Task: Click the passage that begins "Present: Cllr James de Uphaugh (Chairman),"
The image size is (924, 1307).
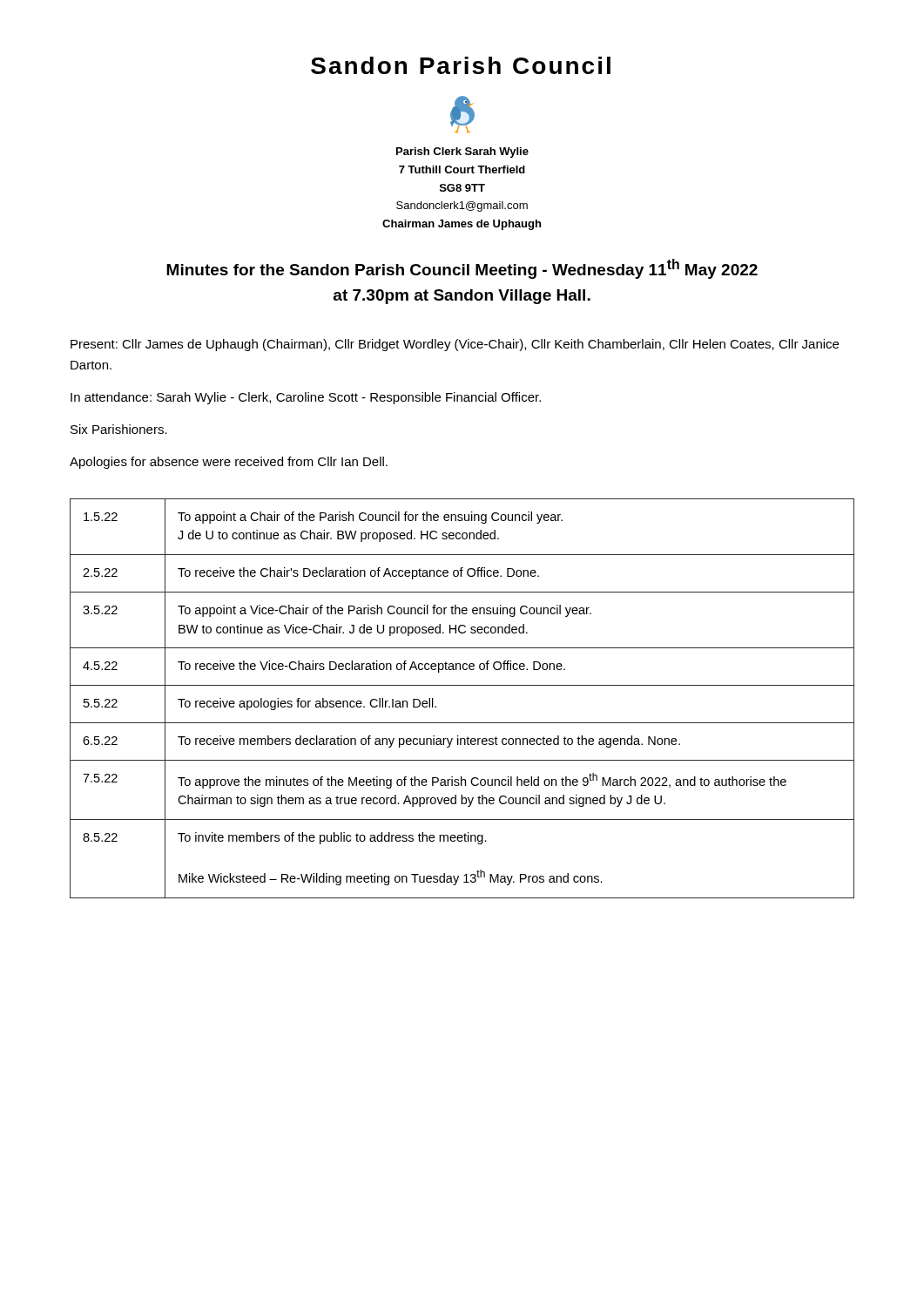Action: pyautogui.click(x=455, y=354)
